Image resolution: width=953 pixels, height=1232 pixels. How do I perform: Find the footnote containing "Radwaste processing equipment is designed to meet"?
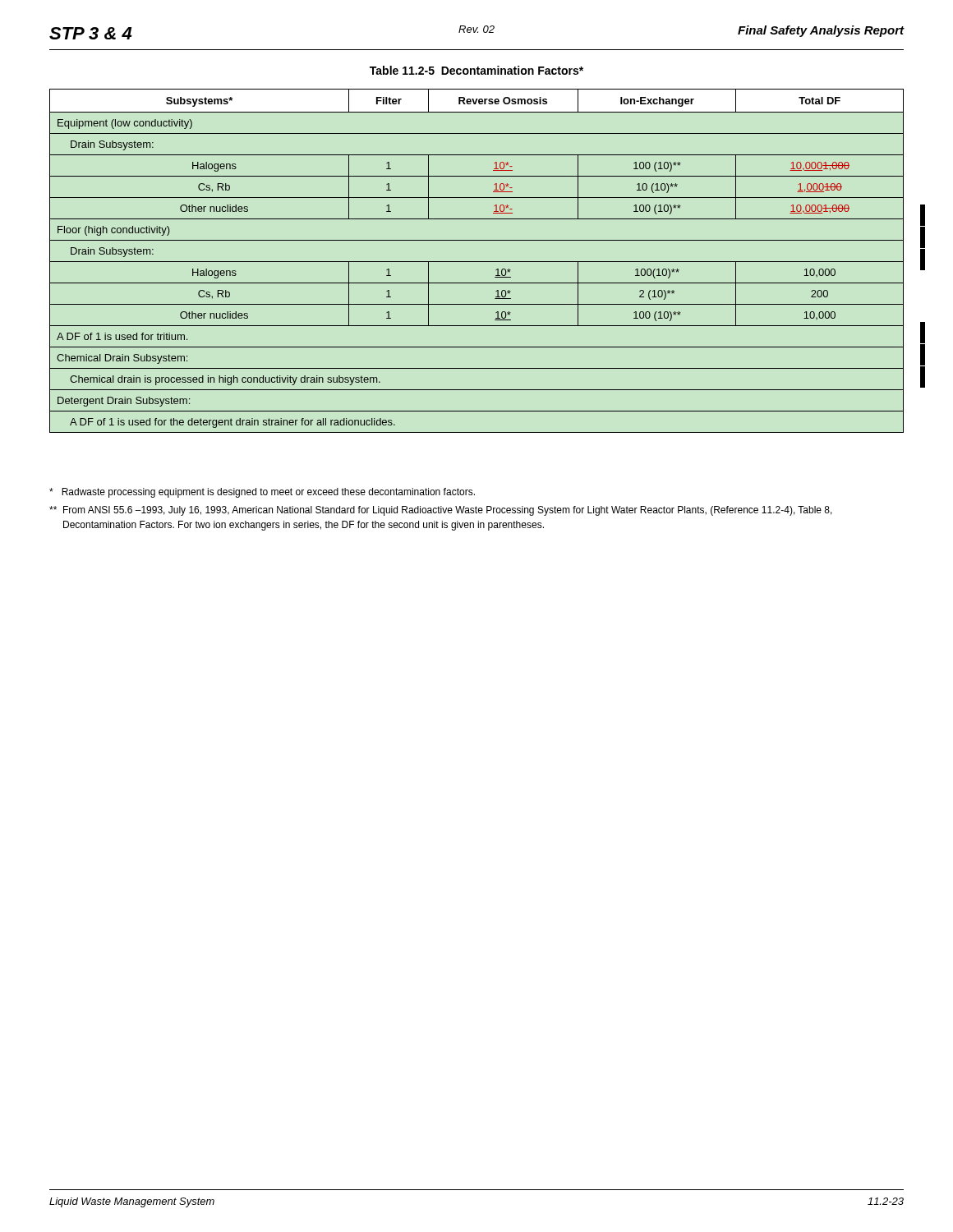coord(476,508)
